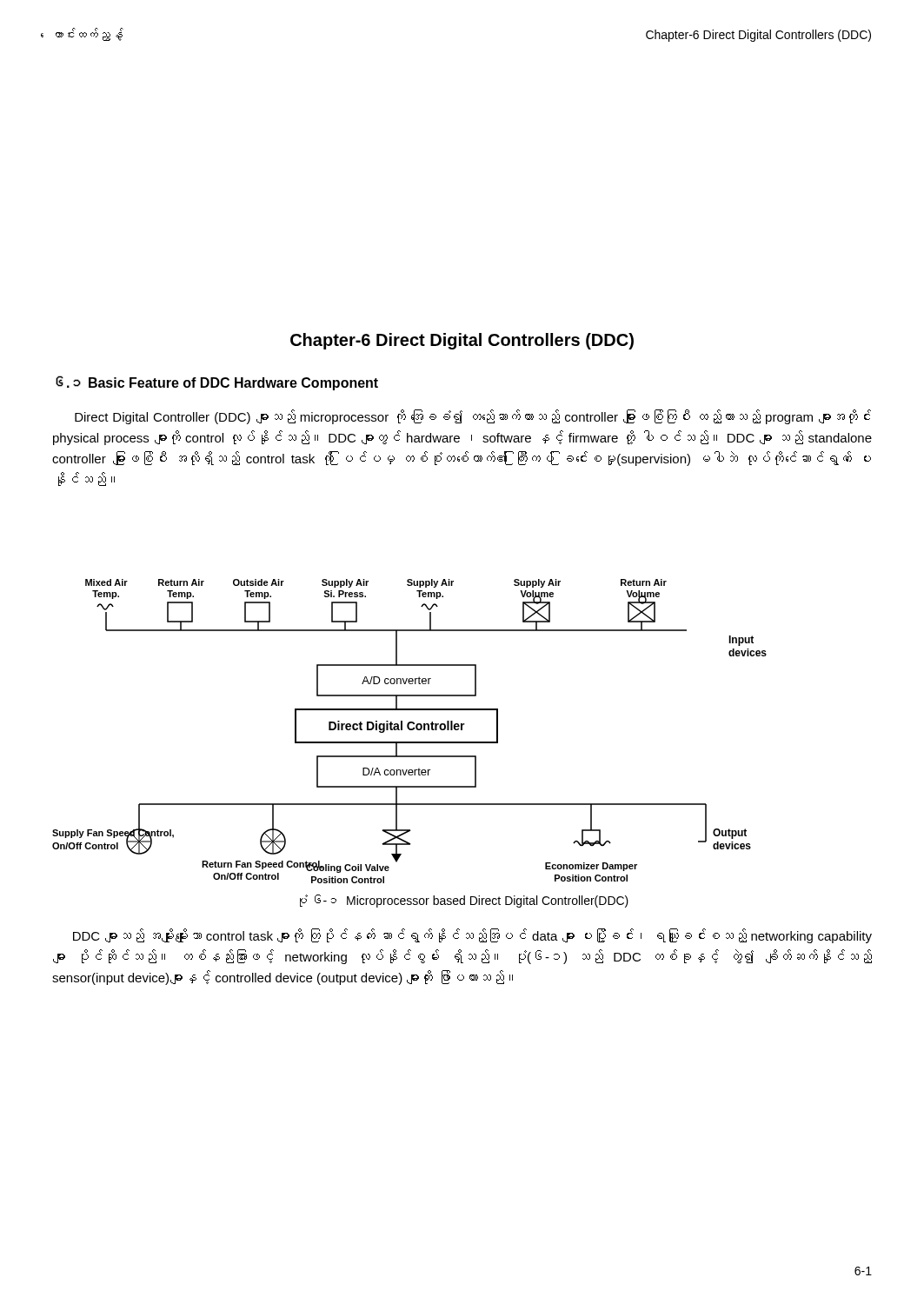Locate the block of text that opens with "DDC များသည် အမျိုးမျိုးသော control task"

click(462, 957)
